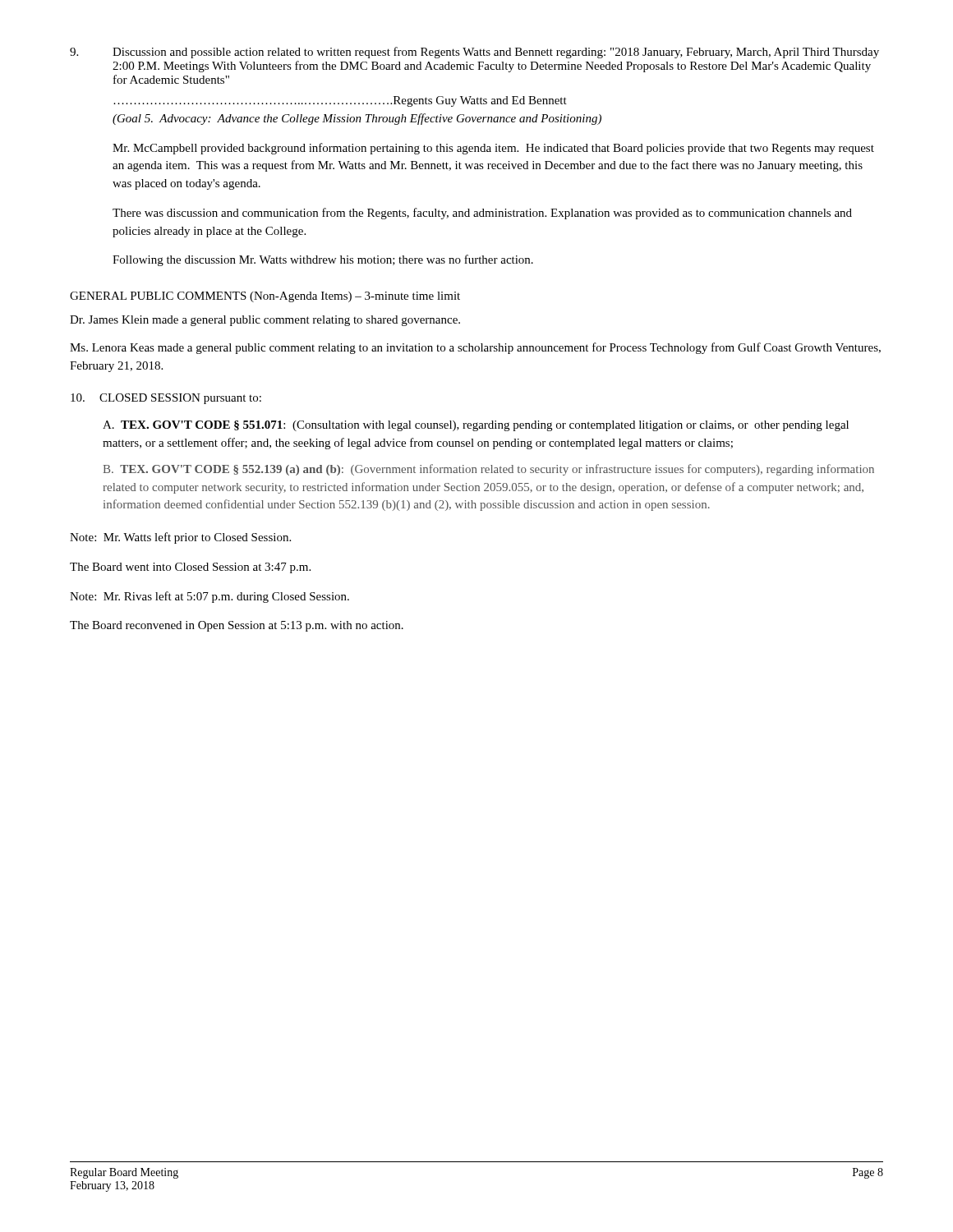Viewport: 953px width, 1232px height.
Task: Locate the text starting "The Board reconvened in"
Action: [x=237, y=625]
